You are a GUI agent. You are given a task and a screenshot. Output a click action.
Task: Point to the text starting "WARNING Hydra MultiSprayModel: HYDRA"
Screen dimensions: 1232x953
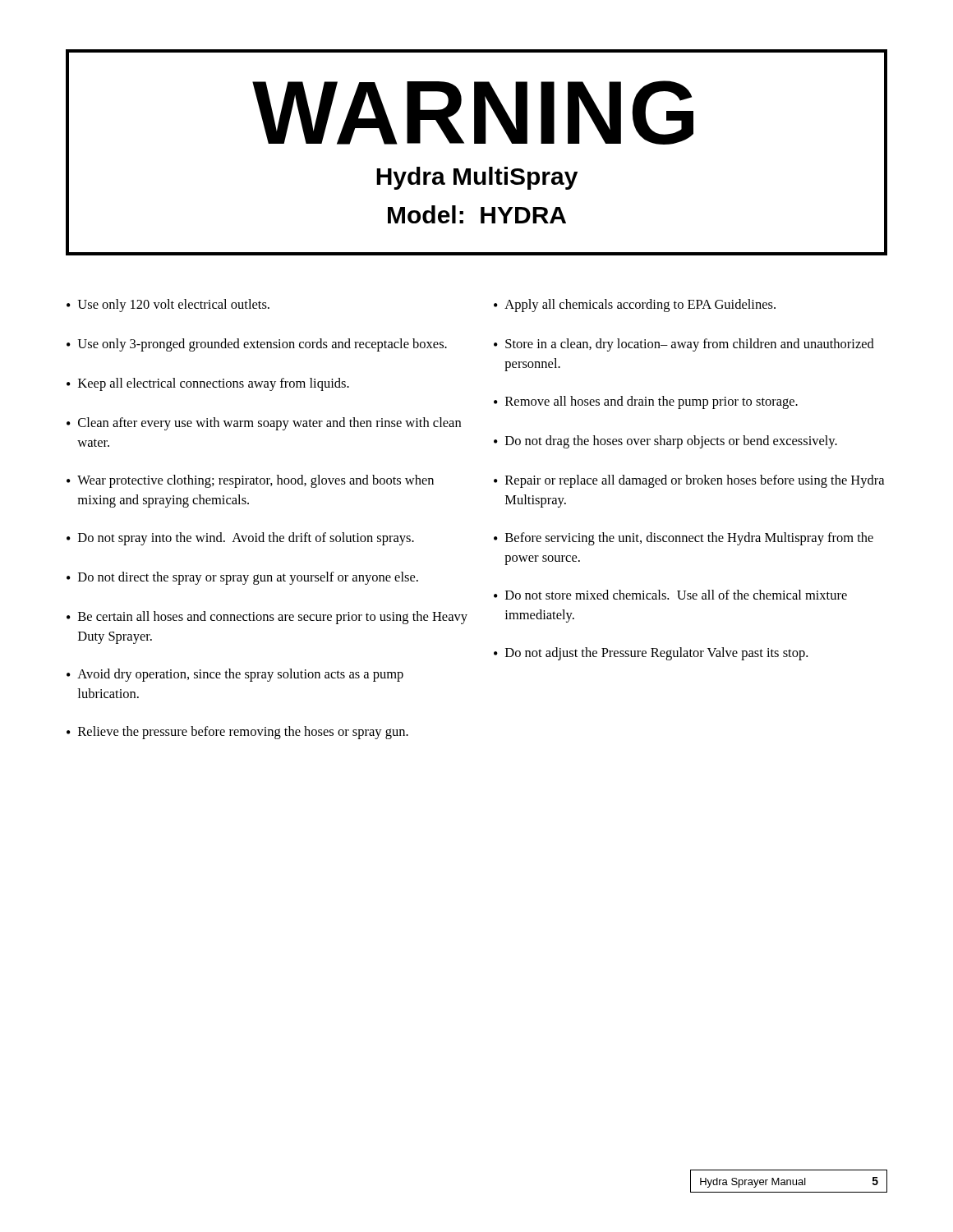(x=476, y=148)
